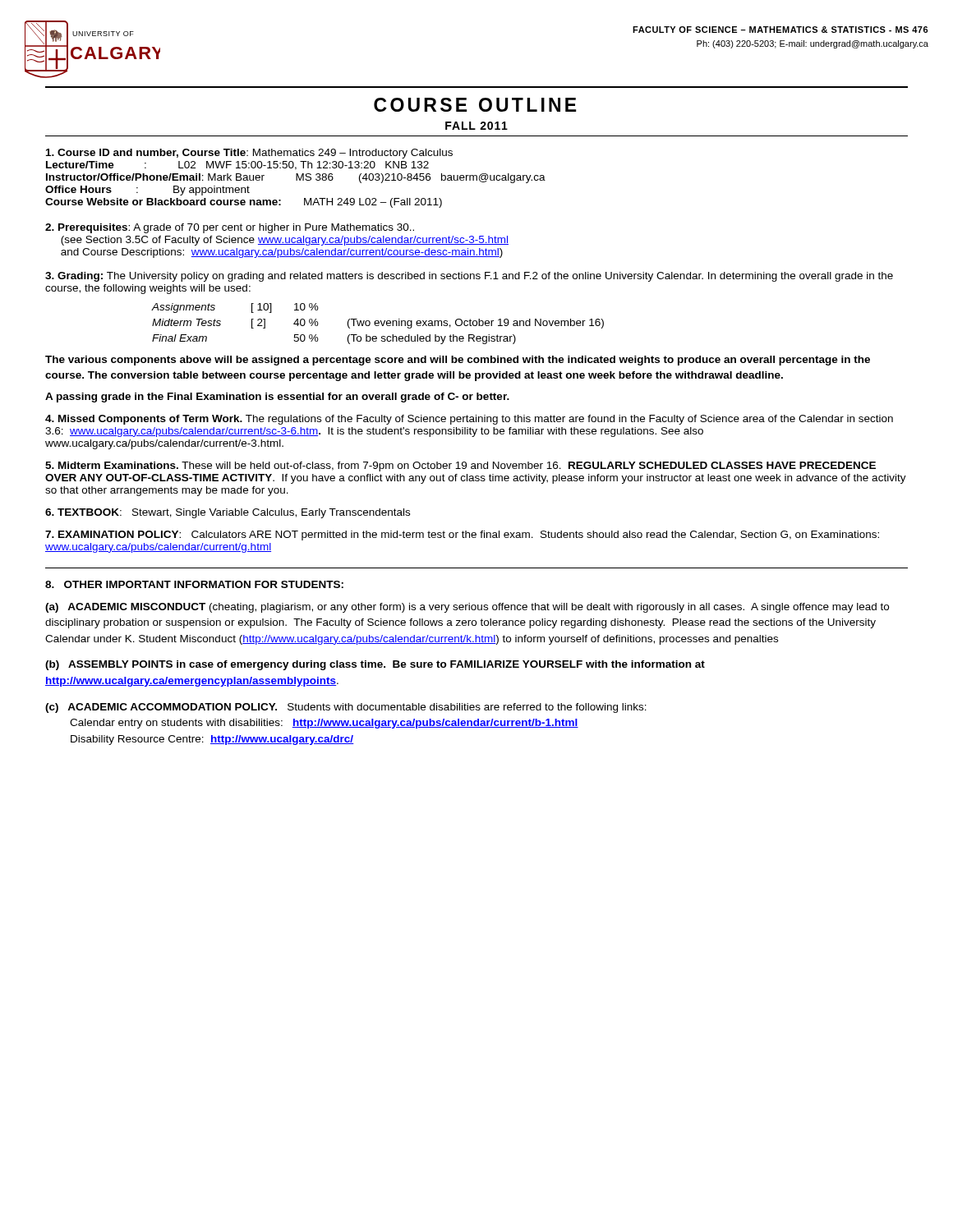Find the text block starting "A passing grade"
The width and height of the screenshot is (953, 1232).
pos(277,396)
